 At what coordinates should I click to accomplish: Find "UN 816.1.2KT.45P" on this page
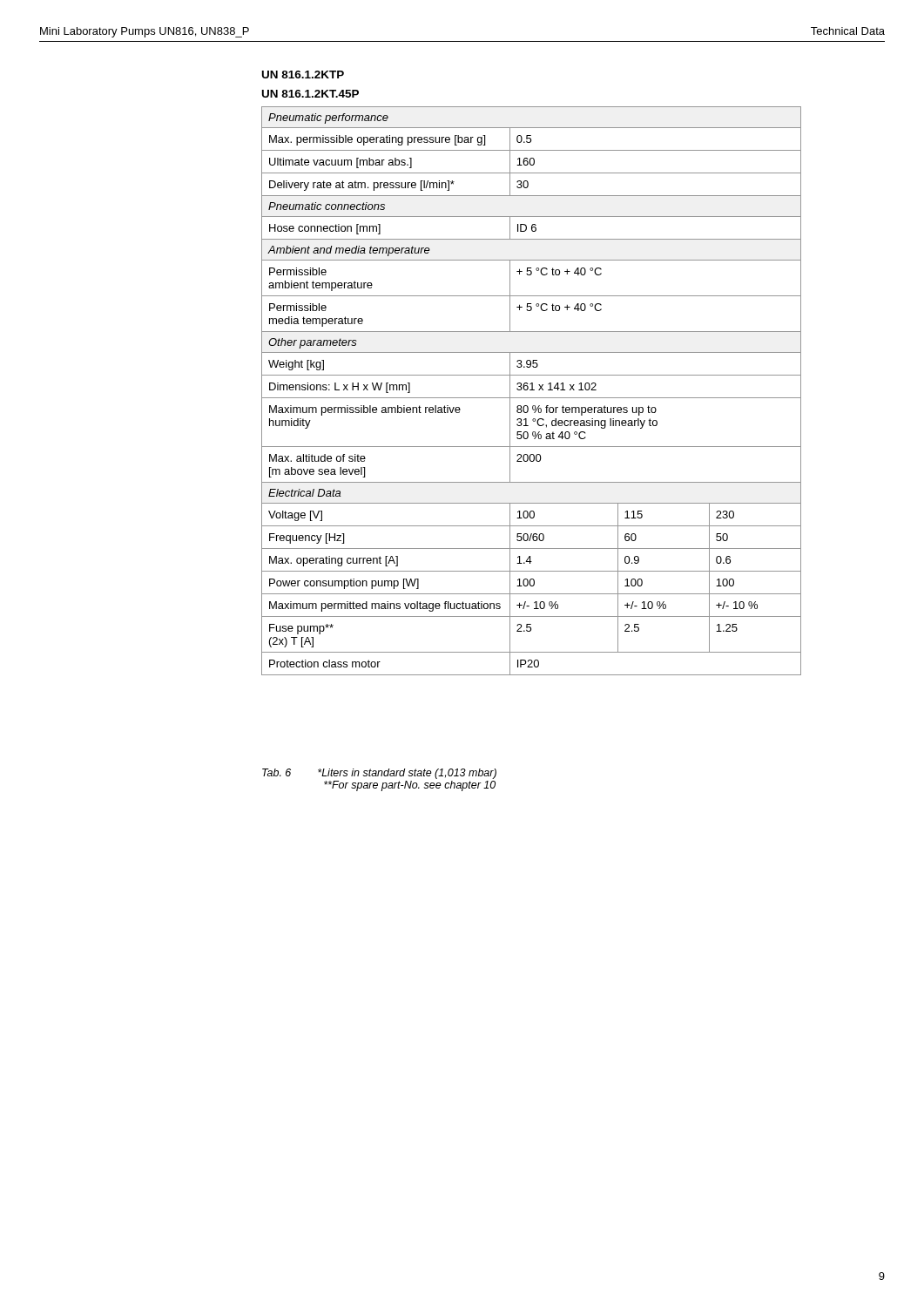pos(310,94)
